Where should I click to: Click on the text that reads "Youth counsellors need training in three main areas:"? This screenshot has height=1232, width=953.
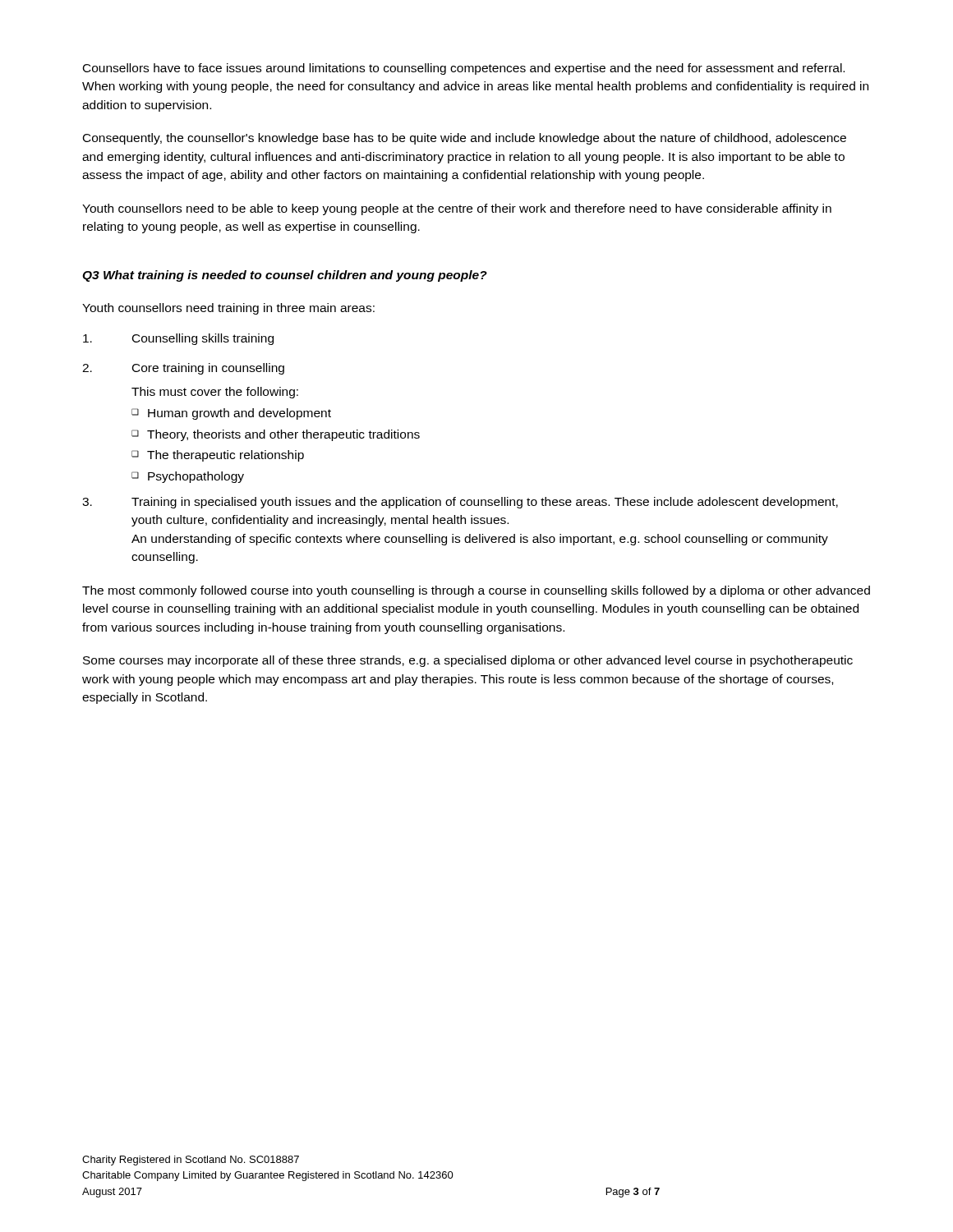(229, 308)
